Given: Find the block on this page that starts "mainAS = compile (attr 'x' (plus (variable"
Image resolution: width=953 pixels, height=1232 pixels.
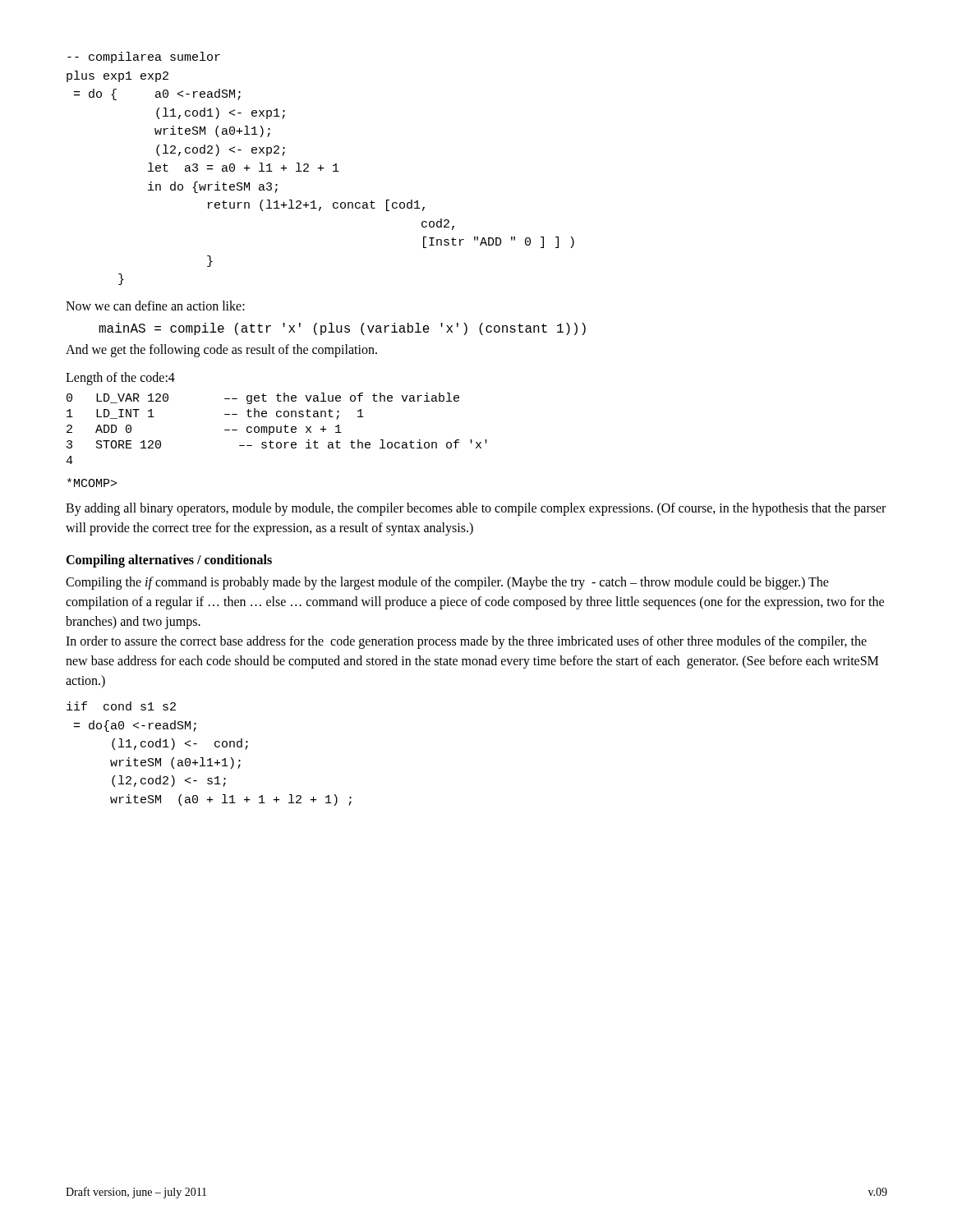Looking at the screenshot, I should click(x=343, y=329).
